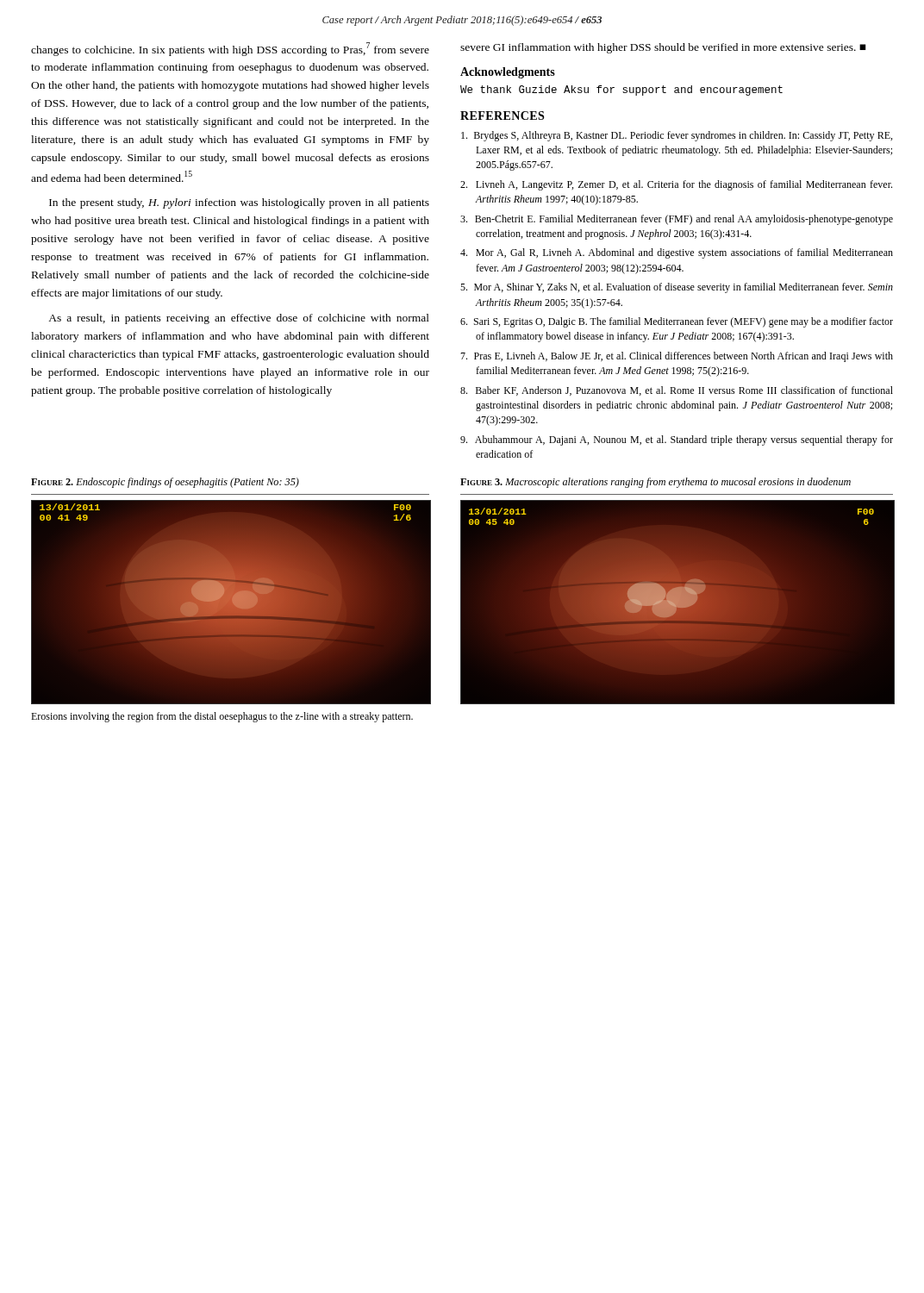Find the block on this page that starts "2. Livneh A, Langevitz P, Zemer D, et"
Viewport: 924px width, 1293px height.
(x=677, y=192)
